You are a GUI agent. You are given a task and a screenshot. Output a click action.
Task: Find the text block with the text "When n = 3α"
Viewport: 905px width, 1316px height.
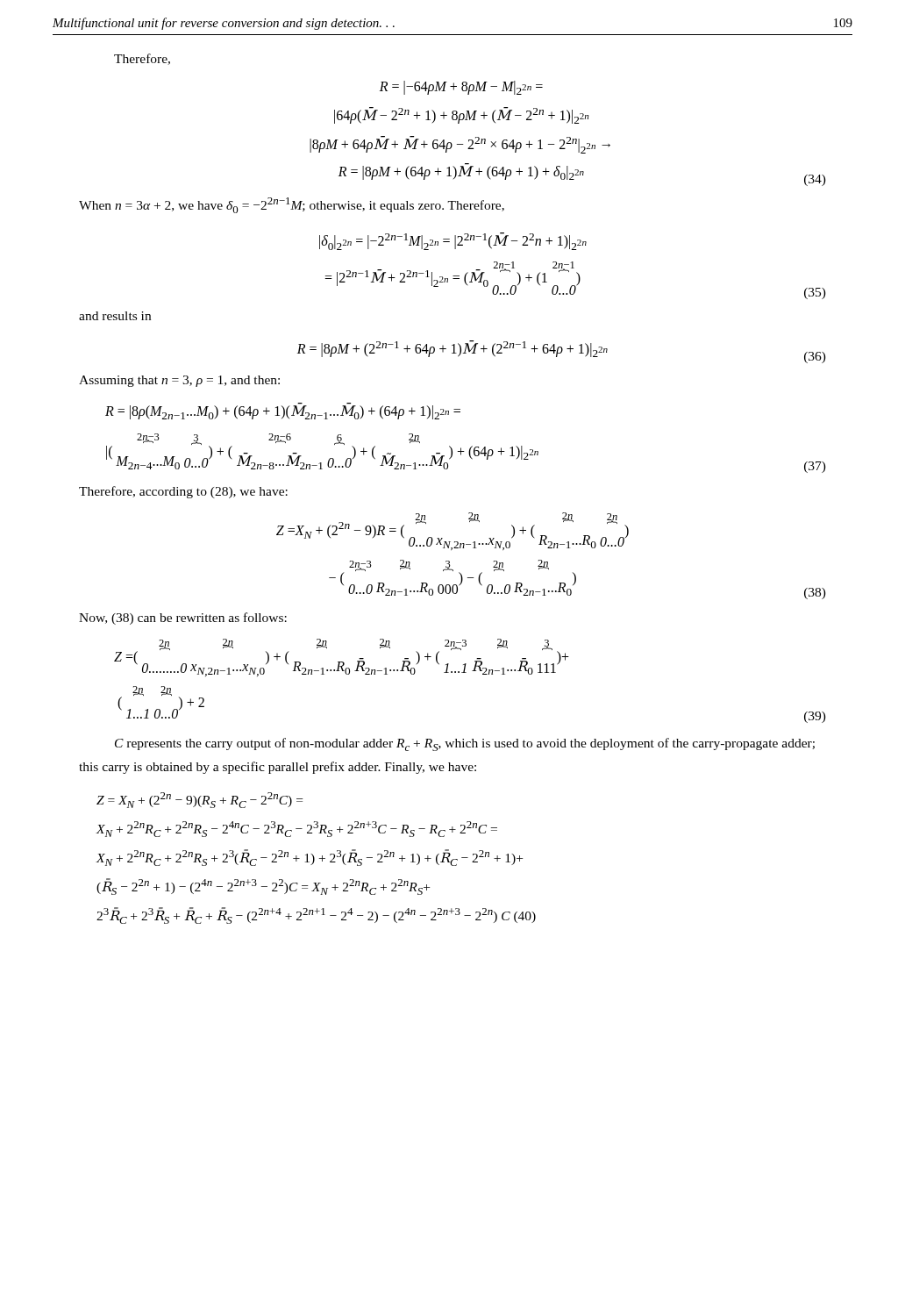coord(292,205)
